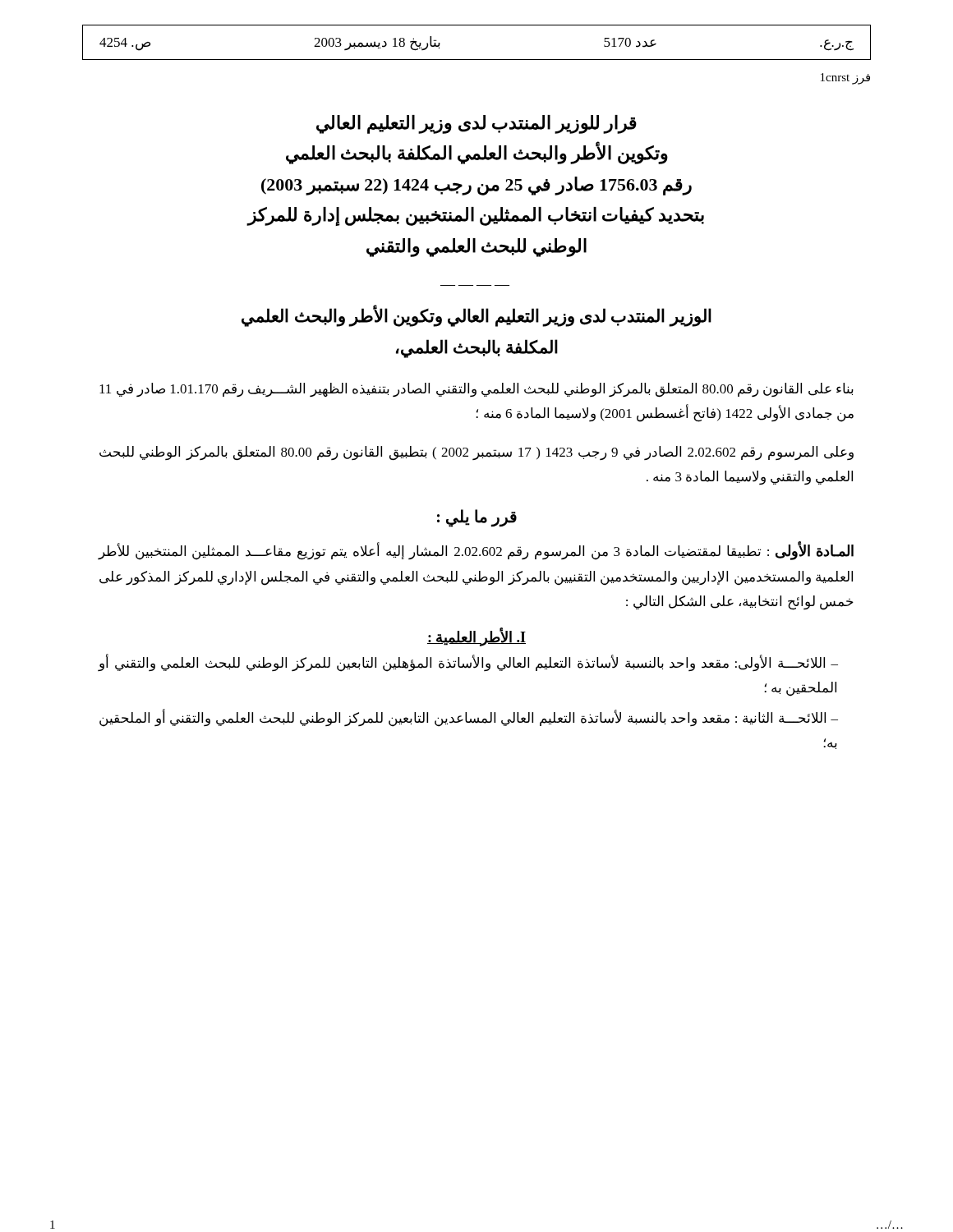Find the title on this page that starts "قرار للوزير المنتدب لدى وزير التعليم"
Viewport: 953px width, 1232px height.
coord(476,184)
